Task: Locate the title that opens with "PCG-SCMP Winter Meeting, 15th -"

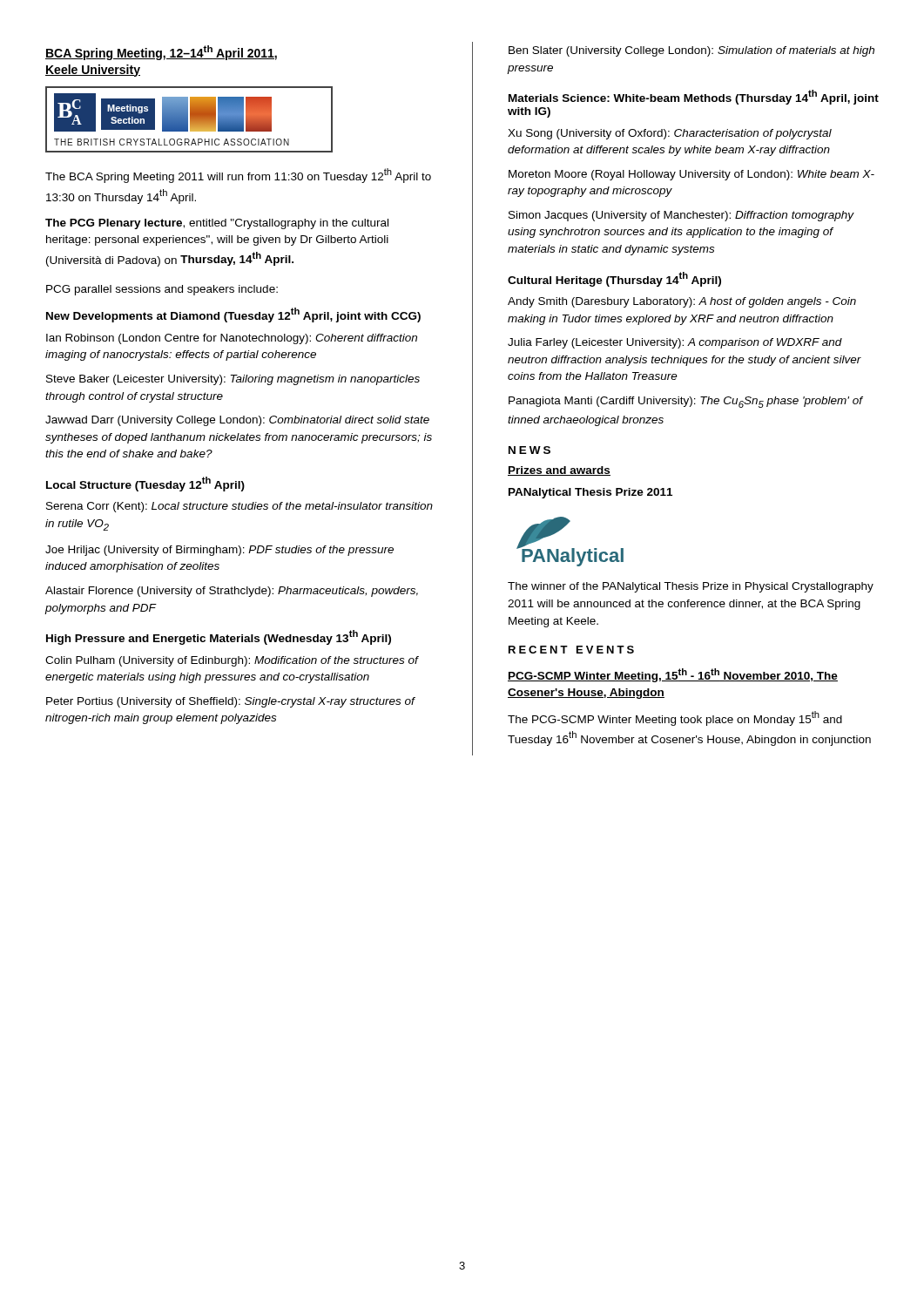Action: coord(673,682)
